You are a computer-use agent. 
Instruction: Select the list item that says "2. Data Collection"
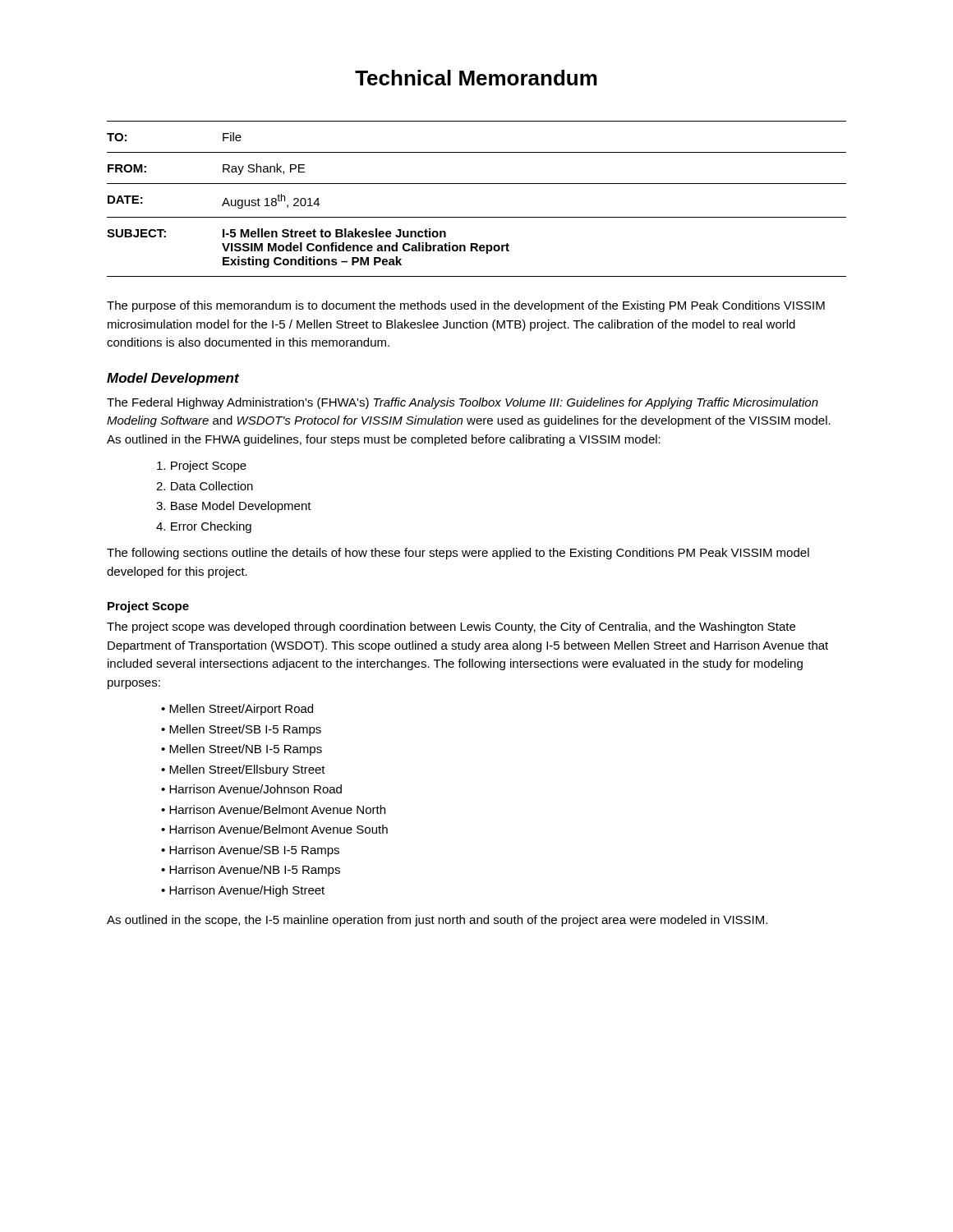coord(205,485)
